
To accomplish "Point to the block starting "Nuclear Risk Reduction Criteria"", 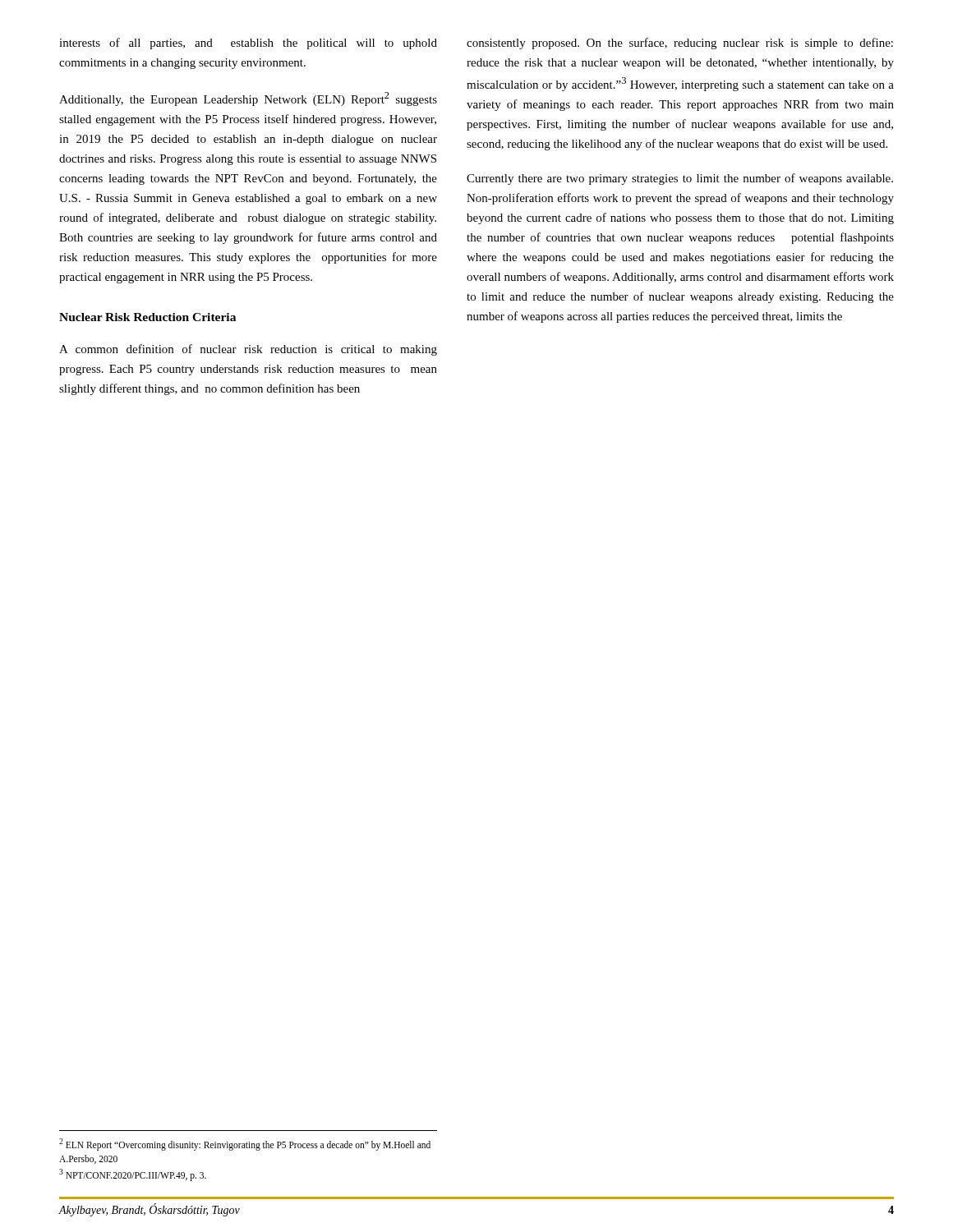I will [148, 317].
